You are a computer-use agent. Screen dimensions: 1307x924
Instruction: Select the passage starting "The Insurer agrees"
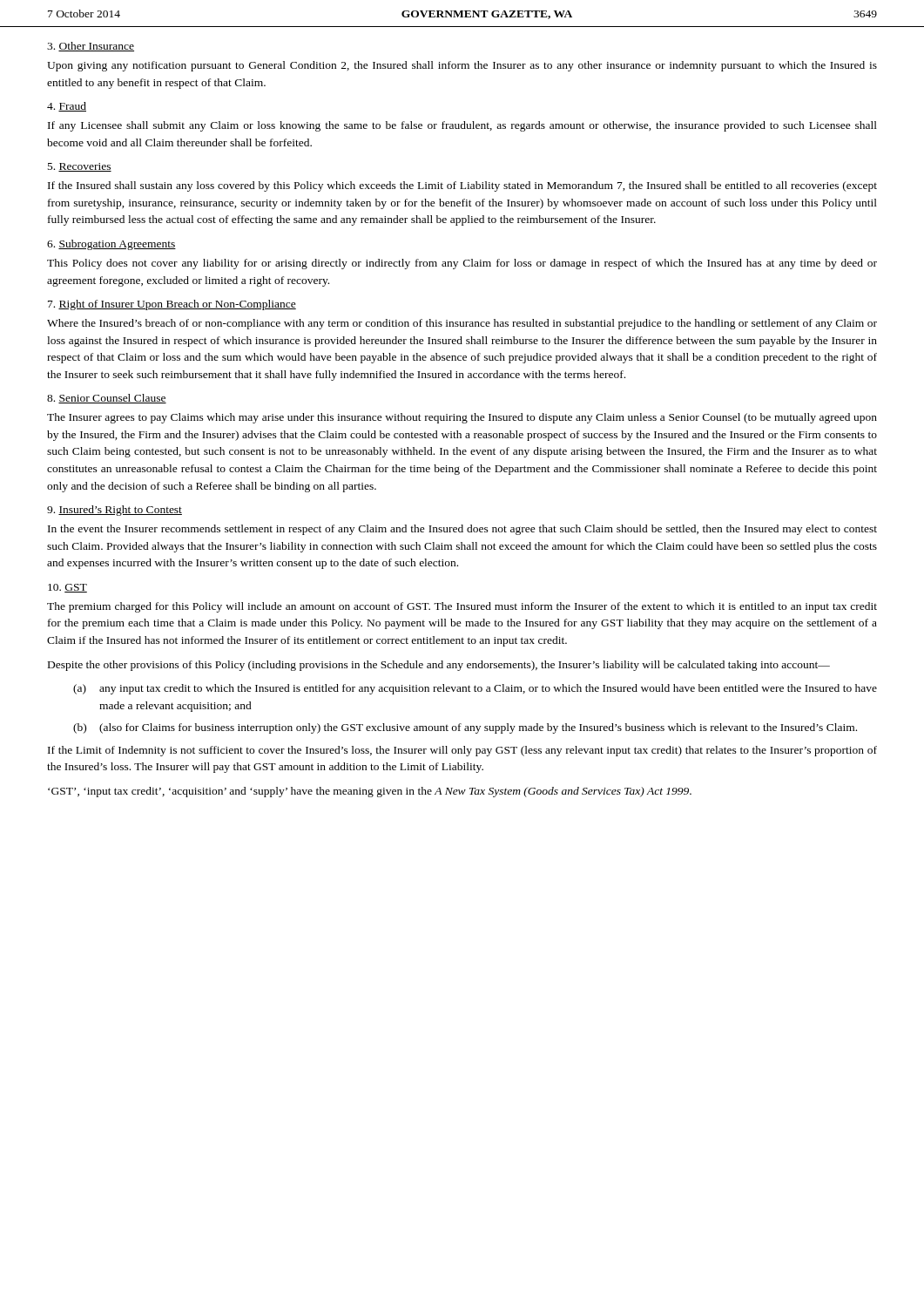(x=462, y=451)
